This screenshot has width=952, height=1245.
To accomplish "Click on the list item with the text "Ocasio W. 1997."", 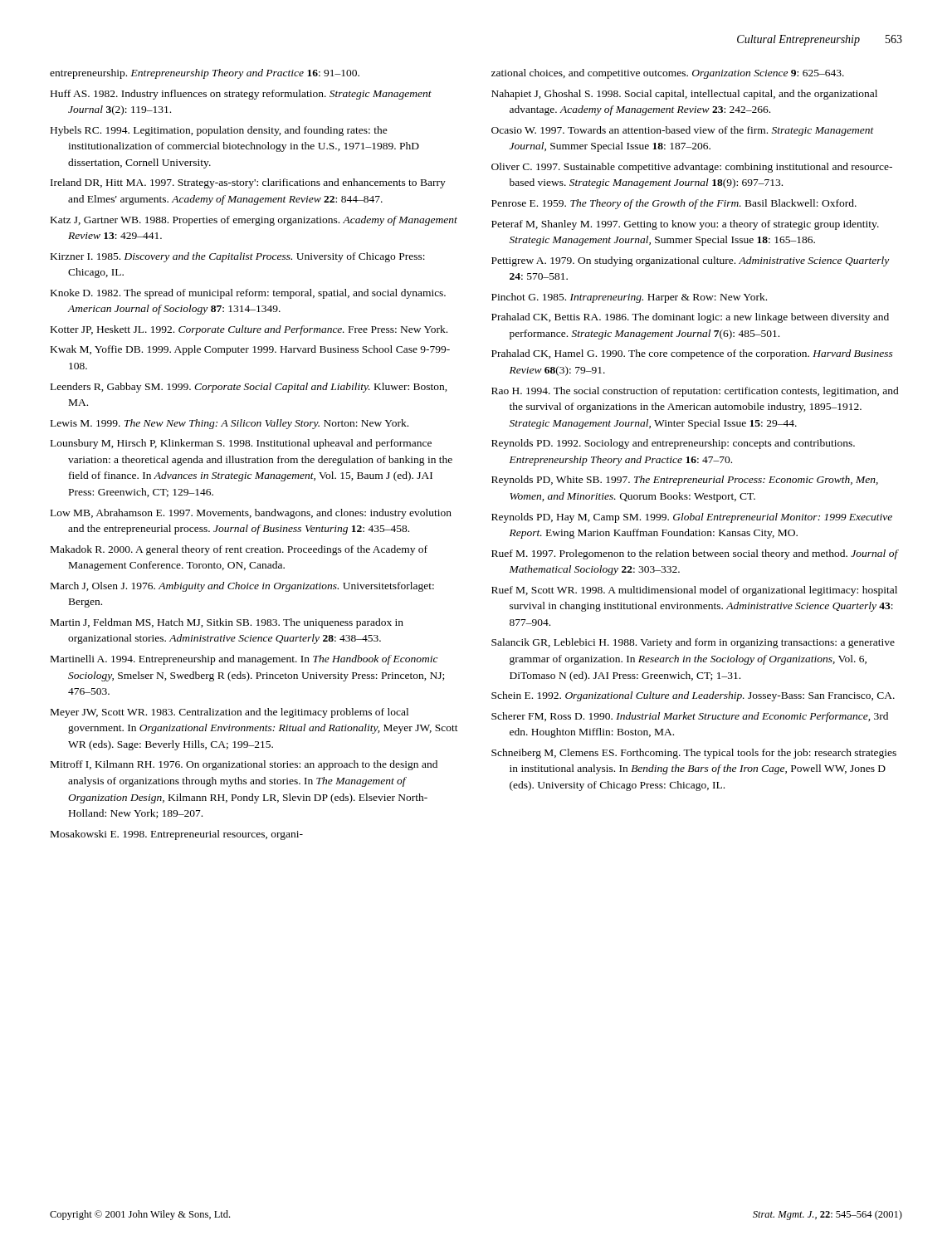I will pyautogui.click(x=682, y=138).
